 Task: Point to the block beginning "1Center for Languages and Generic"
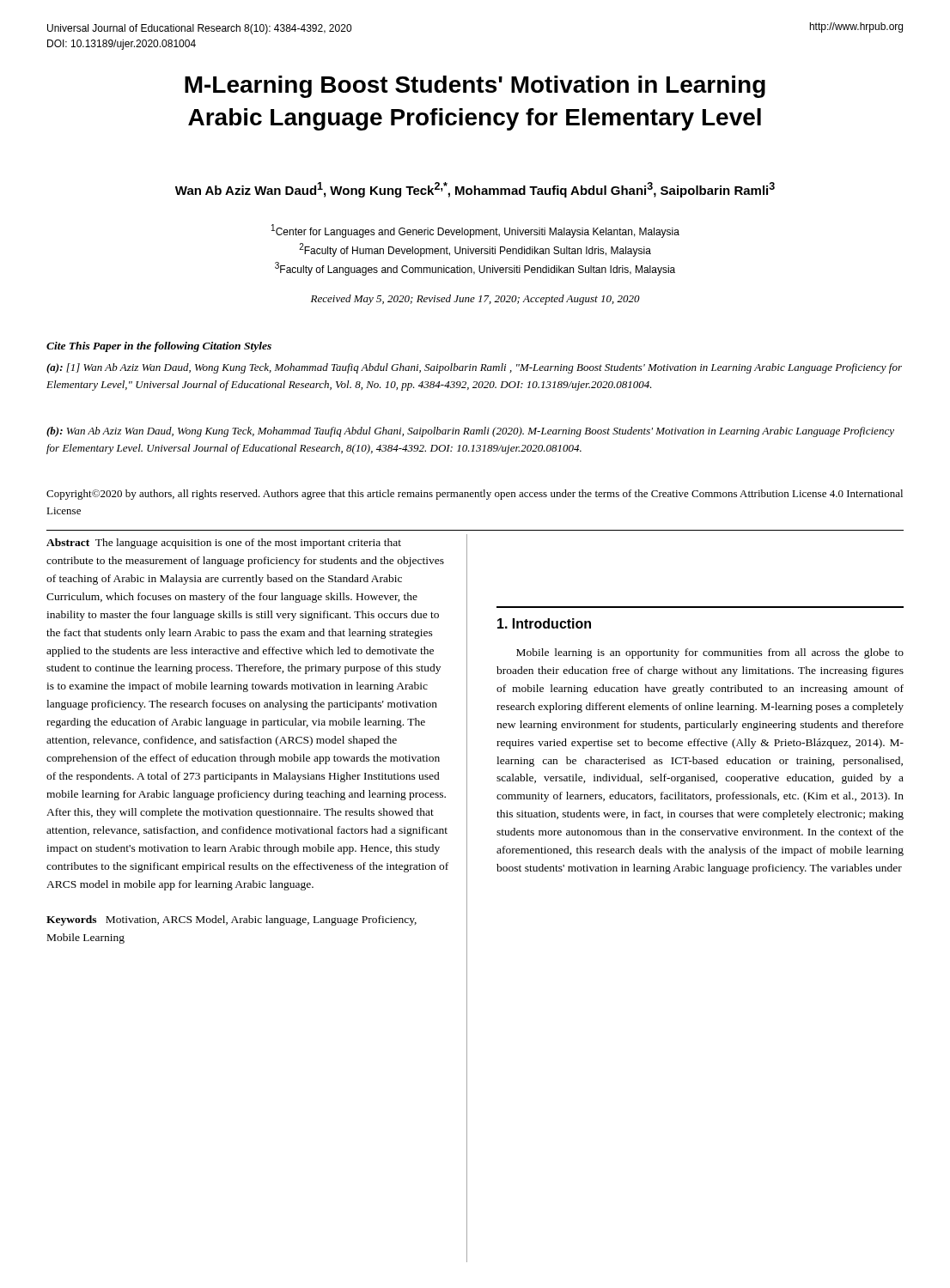click(475, 250)
